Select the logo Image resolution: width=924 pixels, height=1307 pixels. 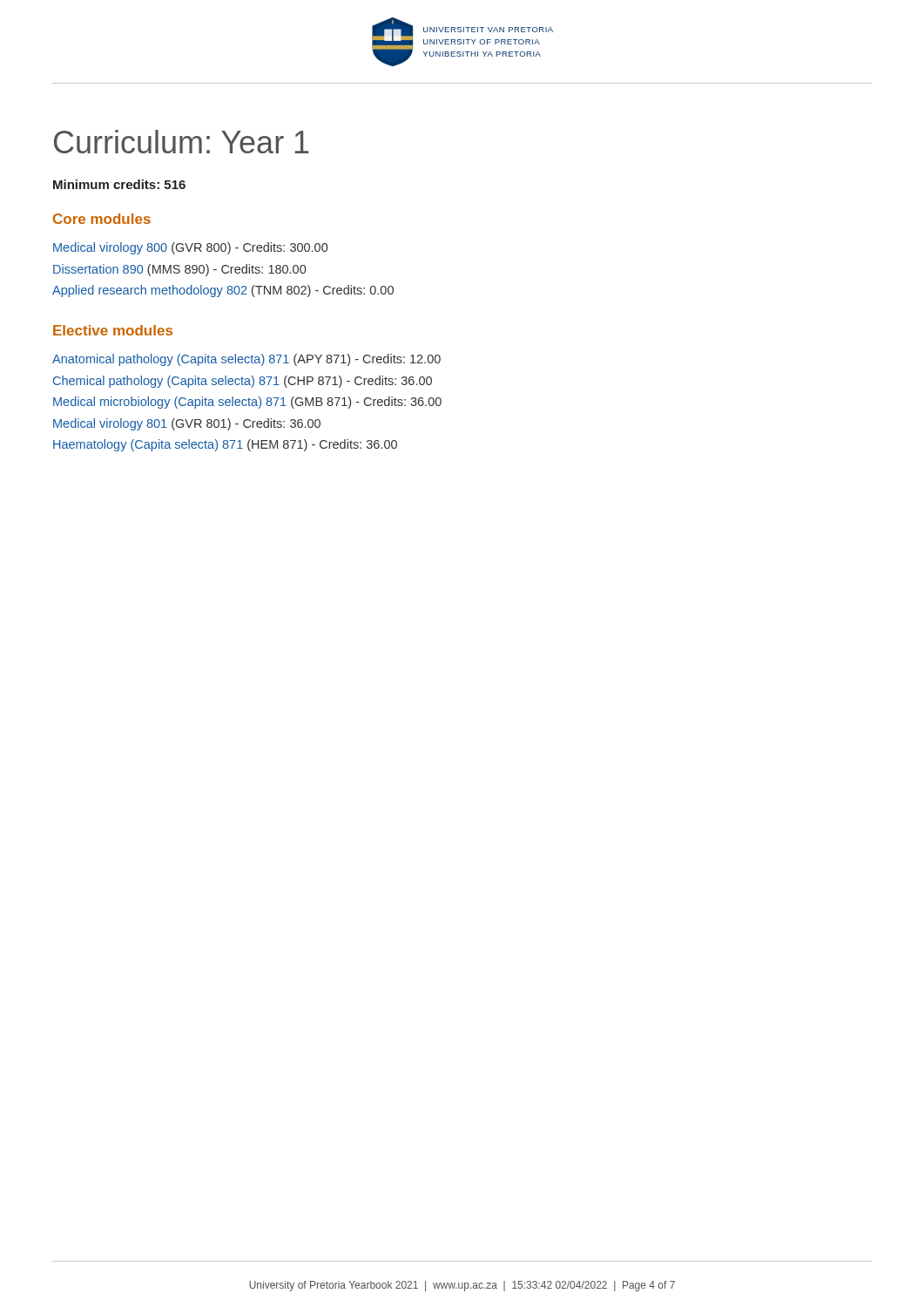pyautogui.click(x=462, y=42)
